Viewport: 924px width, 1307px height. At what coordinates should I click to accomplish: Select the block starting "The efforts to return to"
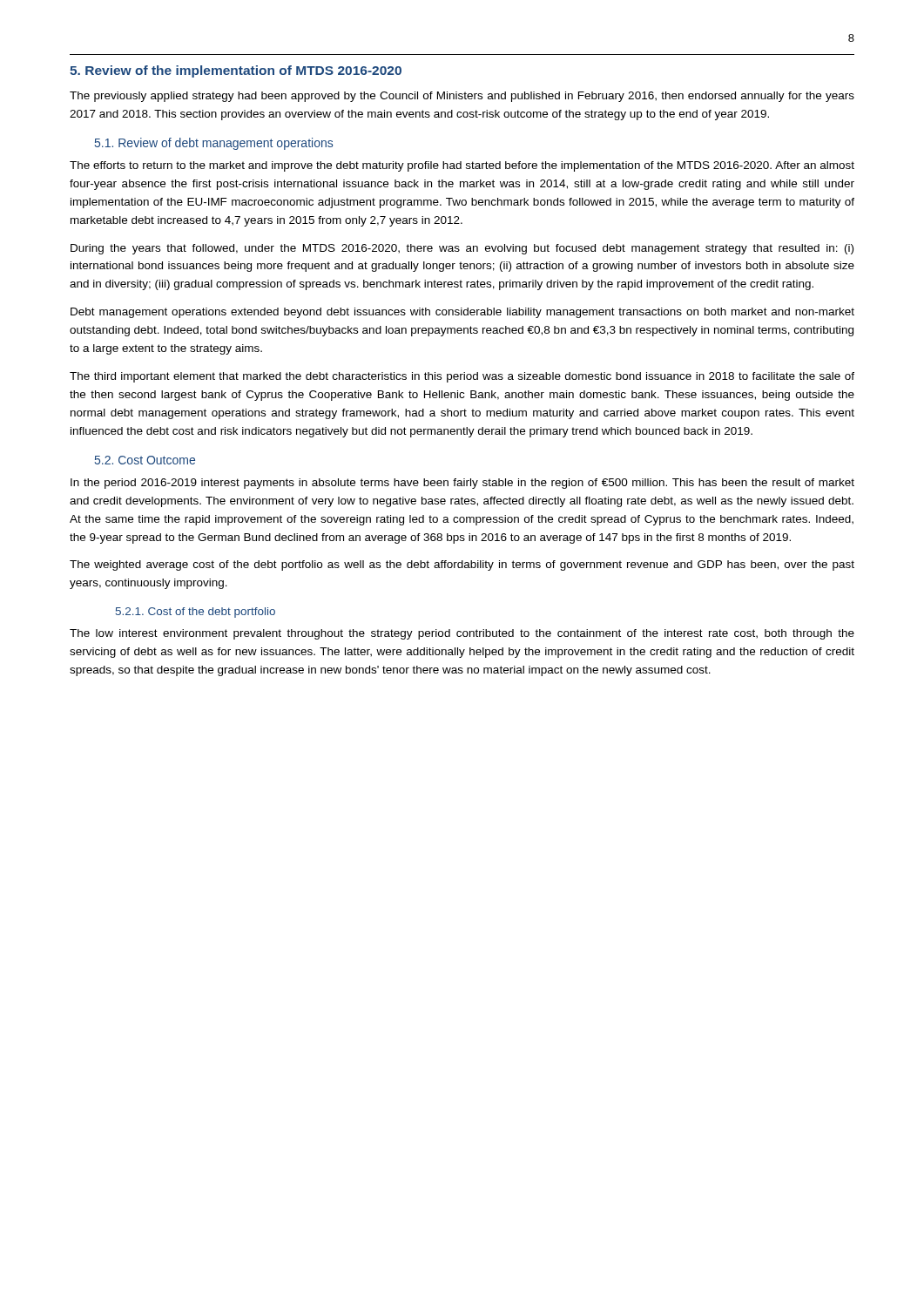(x=462, y=193)
